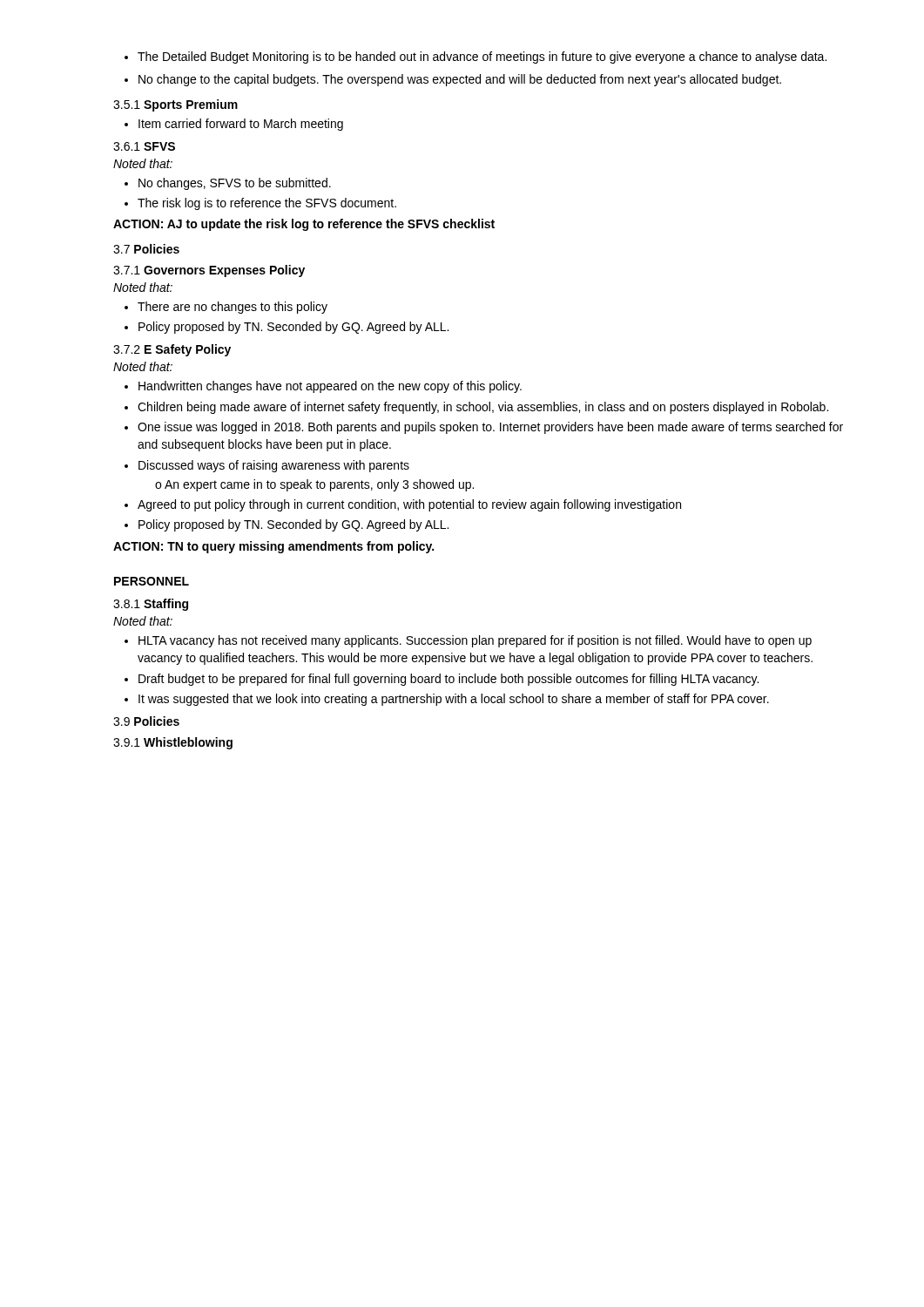924x1307 pixels.
Task: Find the text starting "3.7.1 Governors Expenses Policy"
Action: pyautogui.click(x=209, y=271)
